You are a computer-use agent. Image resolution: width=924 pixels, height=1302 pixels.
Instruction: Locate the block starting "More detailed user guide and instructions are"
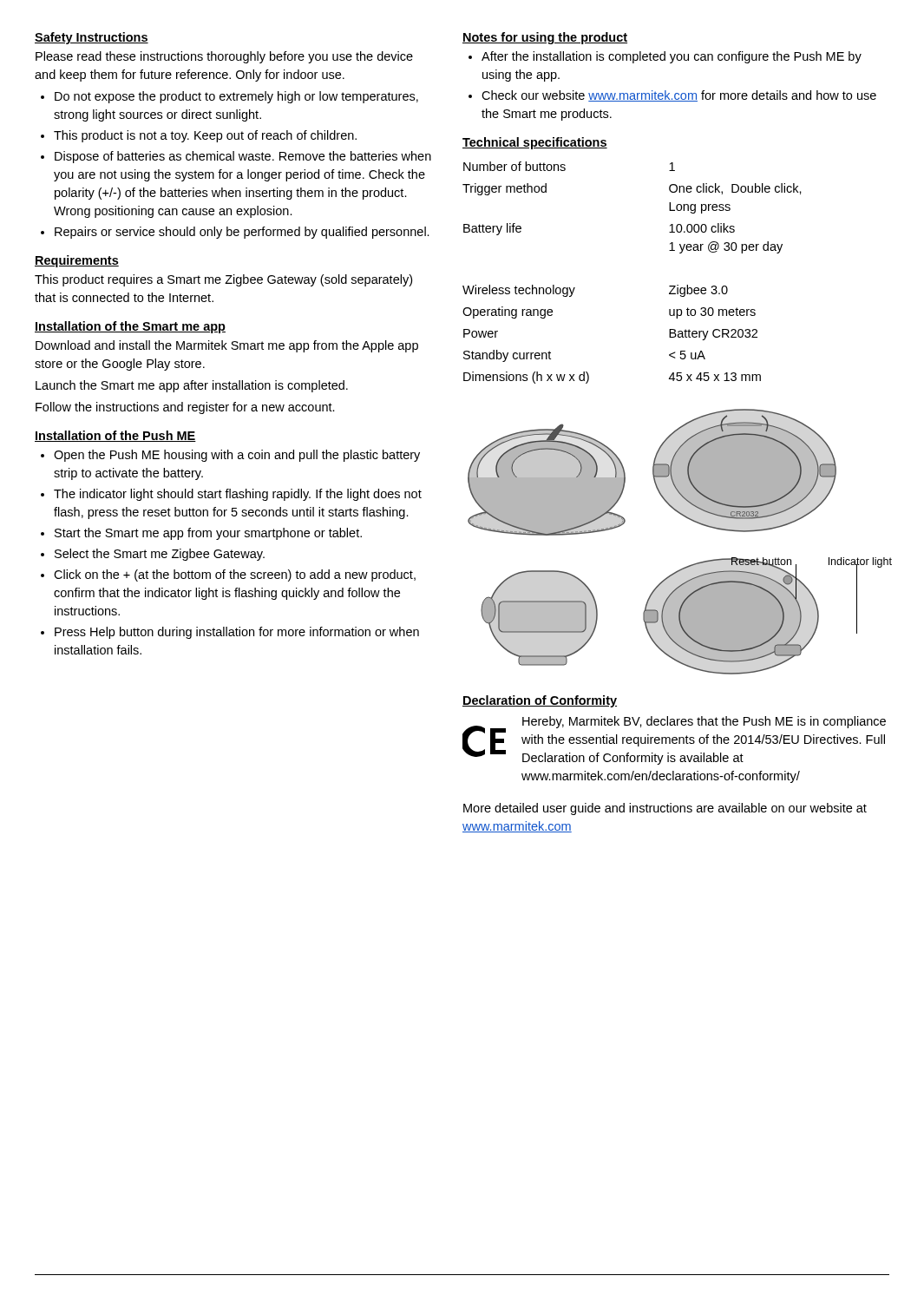[677, 818]
